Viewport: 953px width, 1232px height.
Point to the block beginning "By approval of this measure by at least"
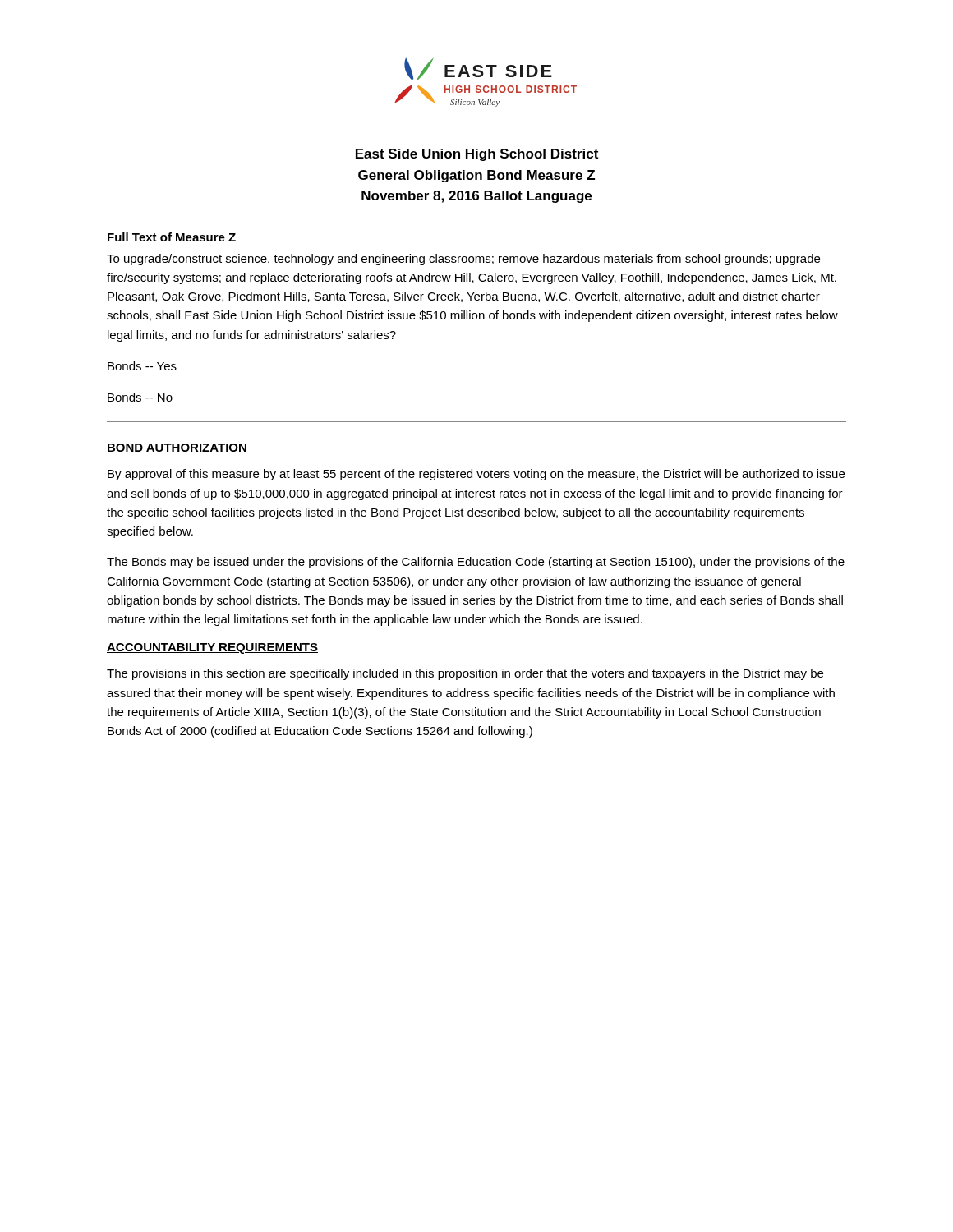coord(476,502)
